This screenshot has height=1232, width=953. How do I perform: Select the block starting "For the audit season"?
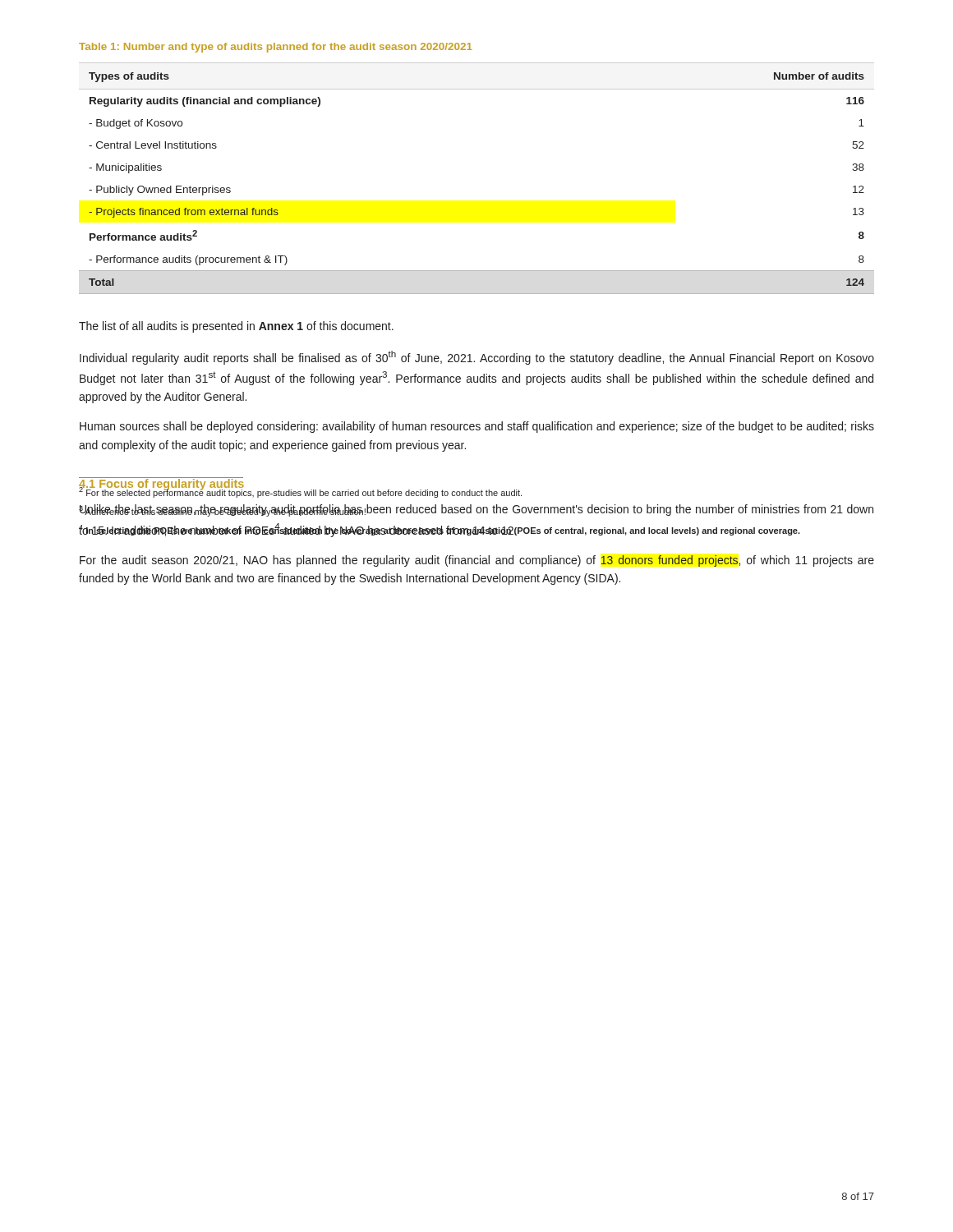[x=476, y=569]
